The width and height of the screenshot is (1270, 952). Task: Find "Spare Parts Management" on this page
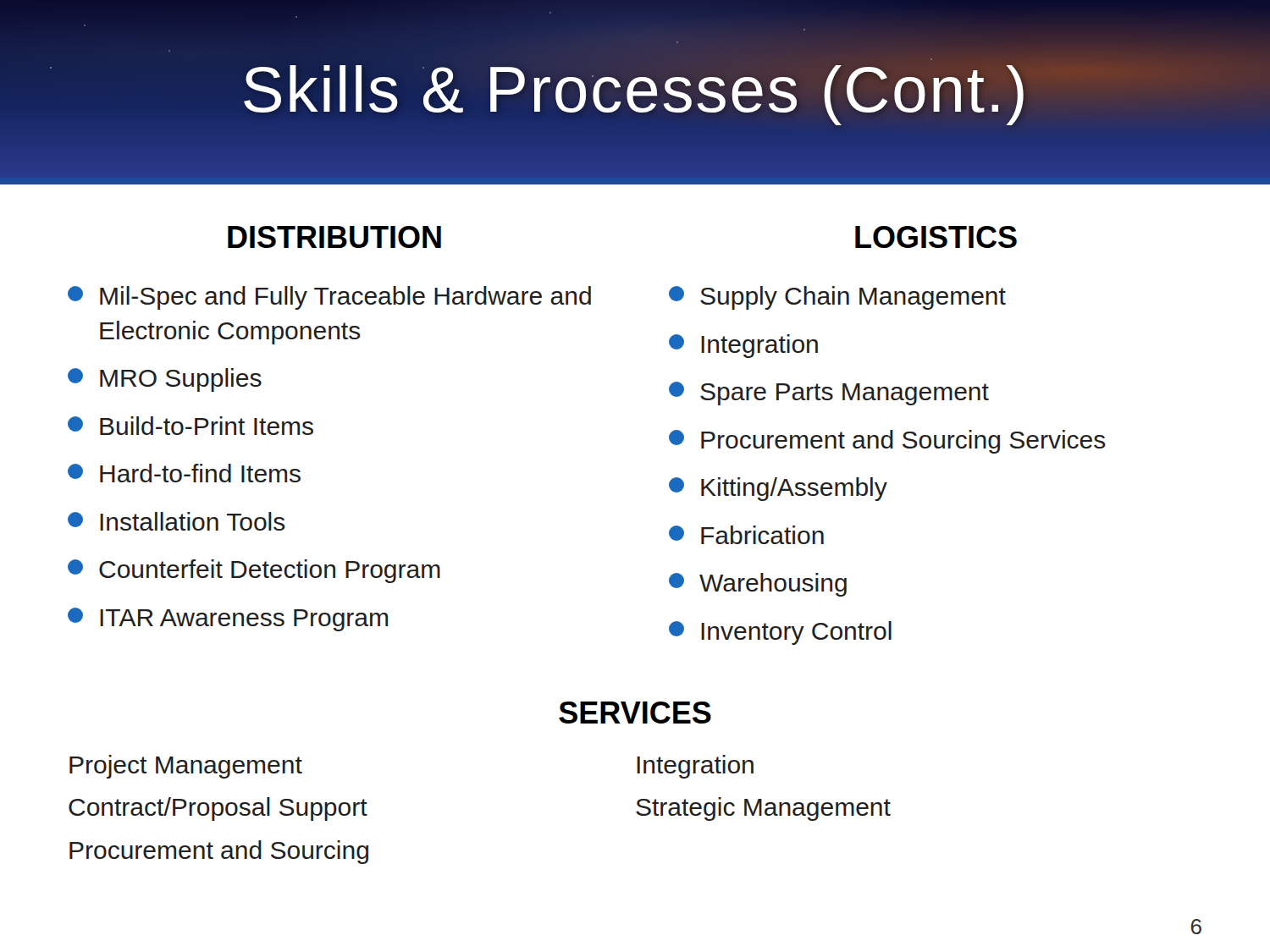829,392
